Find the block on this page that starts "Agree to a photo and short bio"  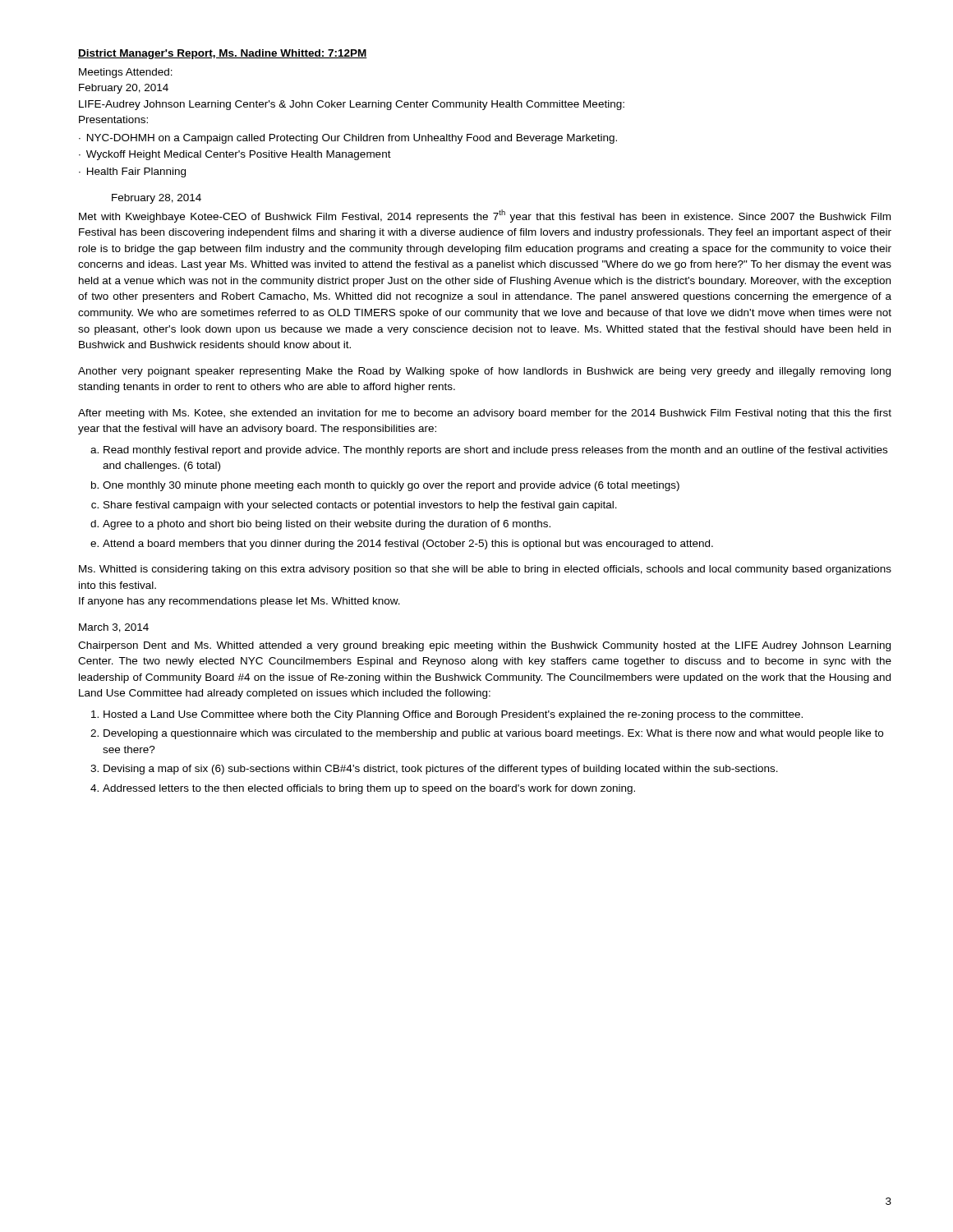327,524
